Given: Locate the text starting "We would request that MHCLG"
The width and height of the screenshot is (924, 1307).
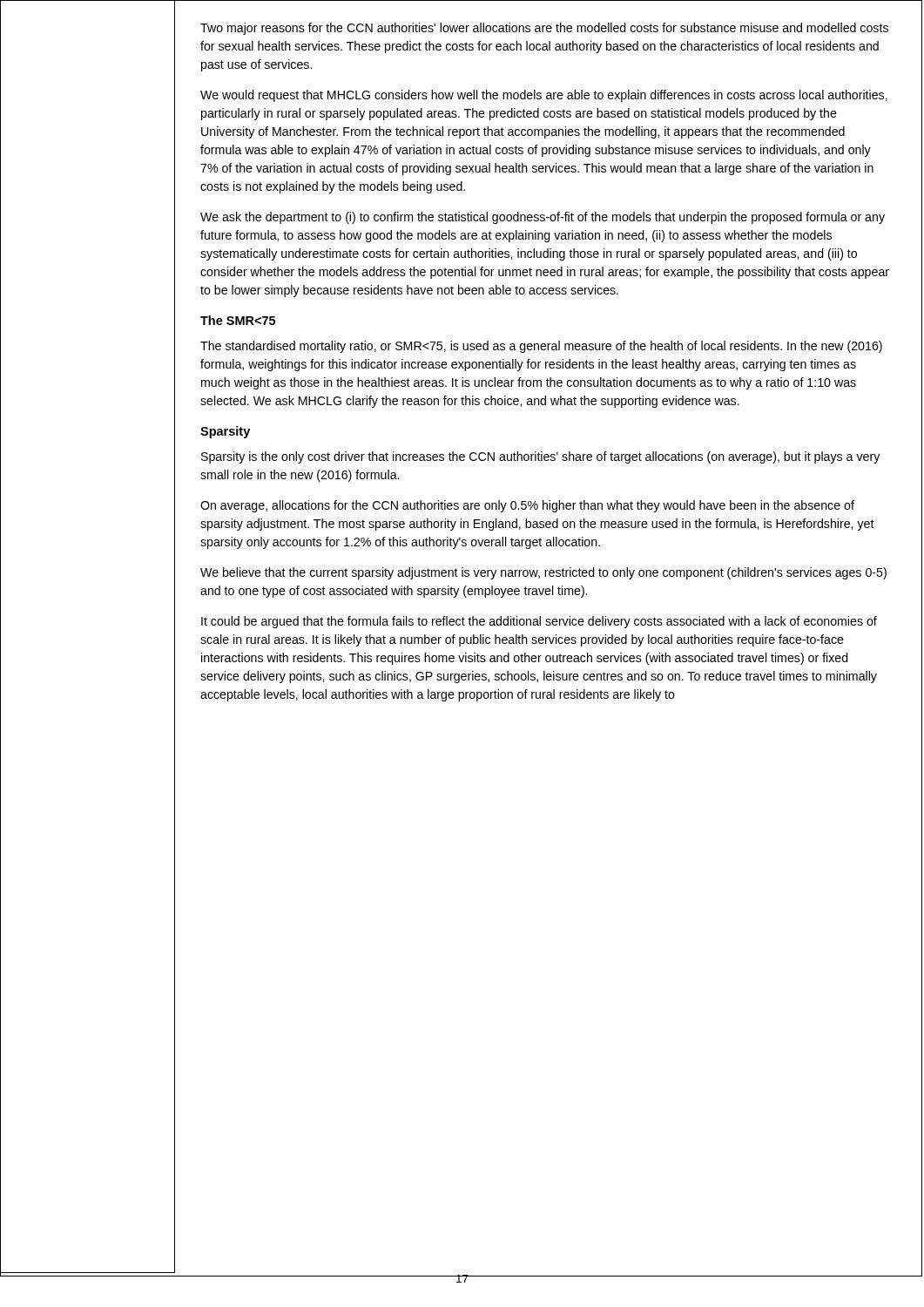Looking at the screenshot, I should pyautogui.click(x=544, y=141).
